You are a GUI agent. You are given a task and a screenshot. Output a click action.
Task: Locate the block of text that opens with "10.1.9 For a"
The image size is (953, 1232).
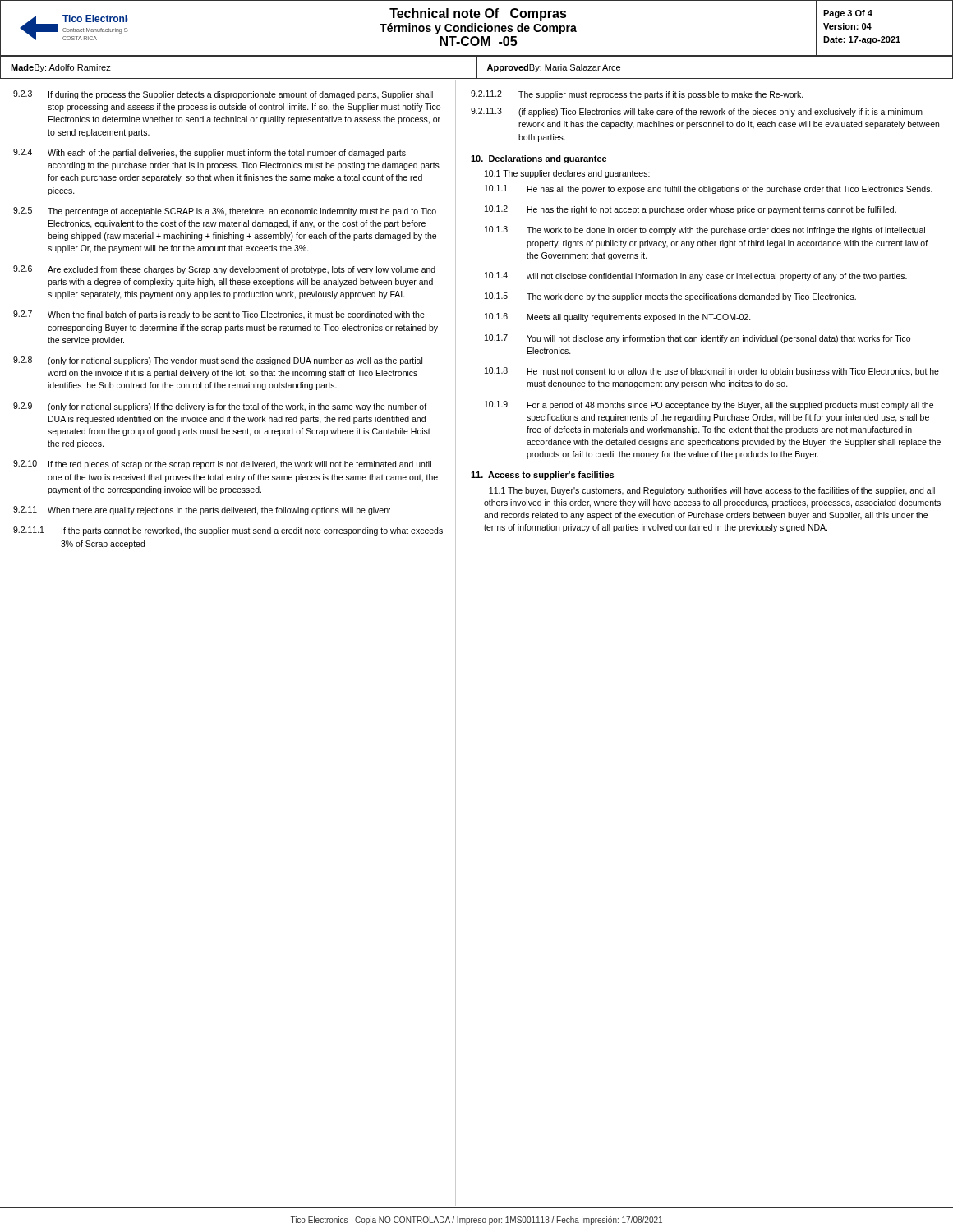pos(706,430)
